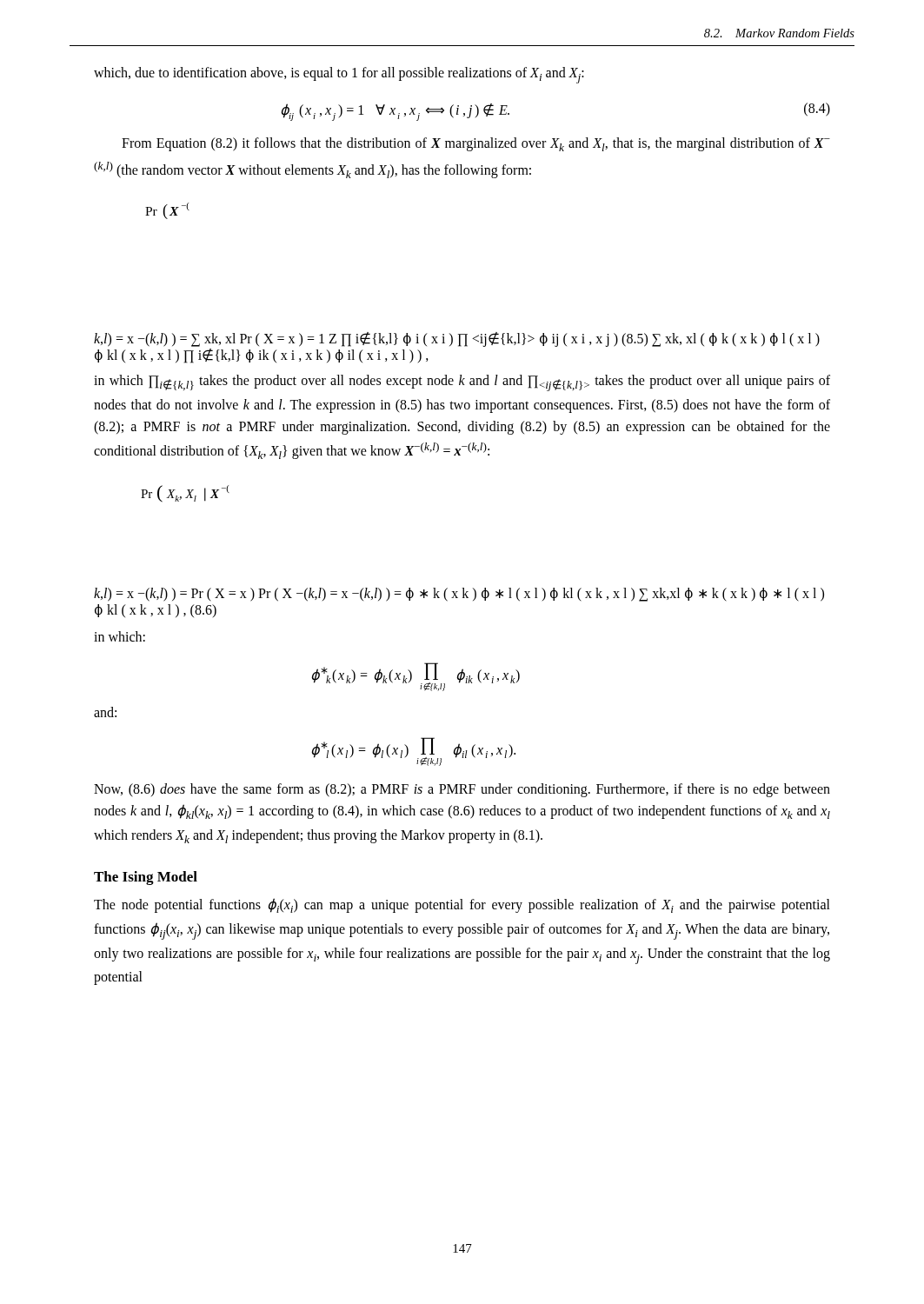Locate the passage starting "The node potential functions ϕi(xi) can map a"

pos(462,941)
